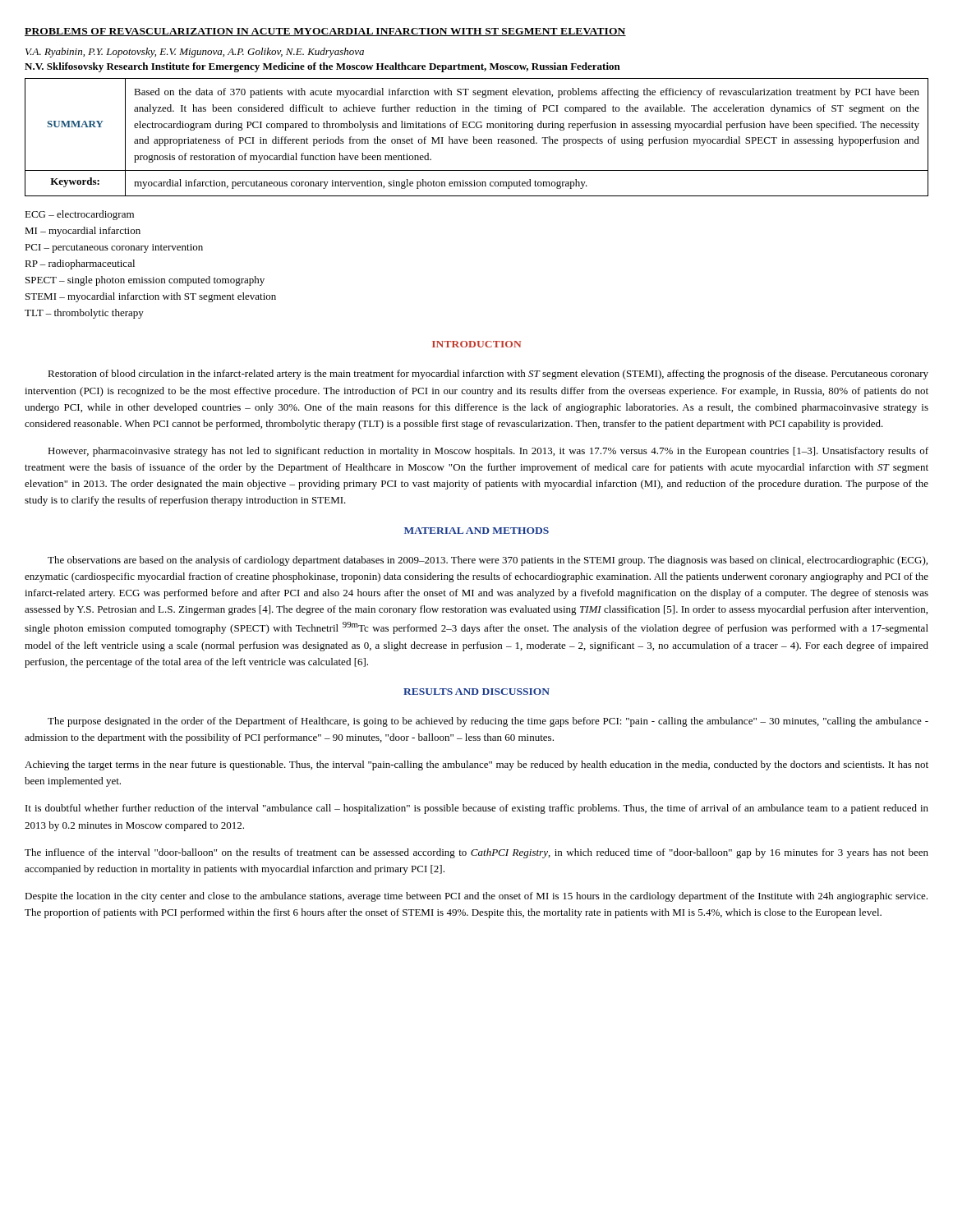The image size is (953, 1232).
Task: Find the block starting "PROBLEMS OF REVASCULARIZATION IN ACUTE"
Action: tap(476, 31)
